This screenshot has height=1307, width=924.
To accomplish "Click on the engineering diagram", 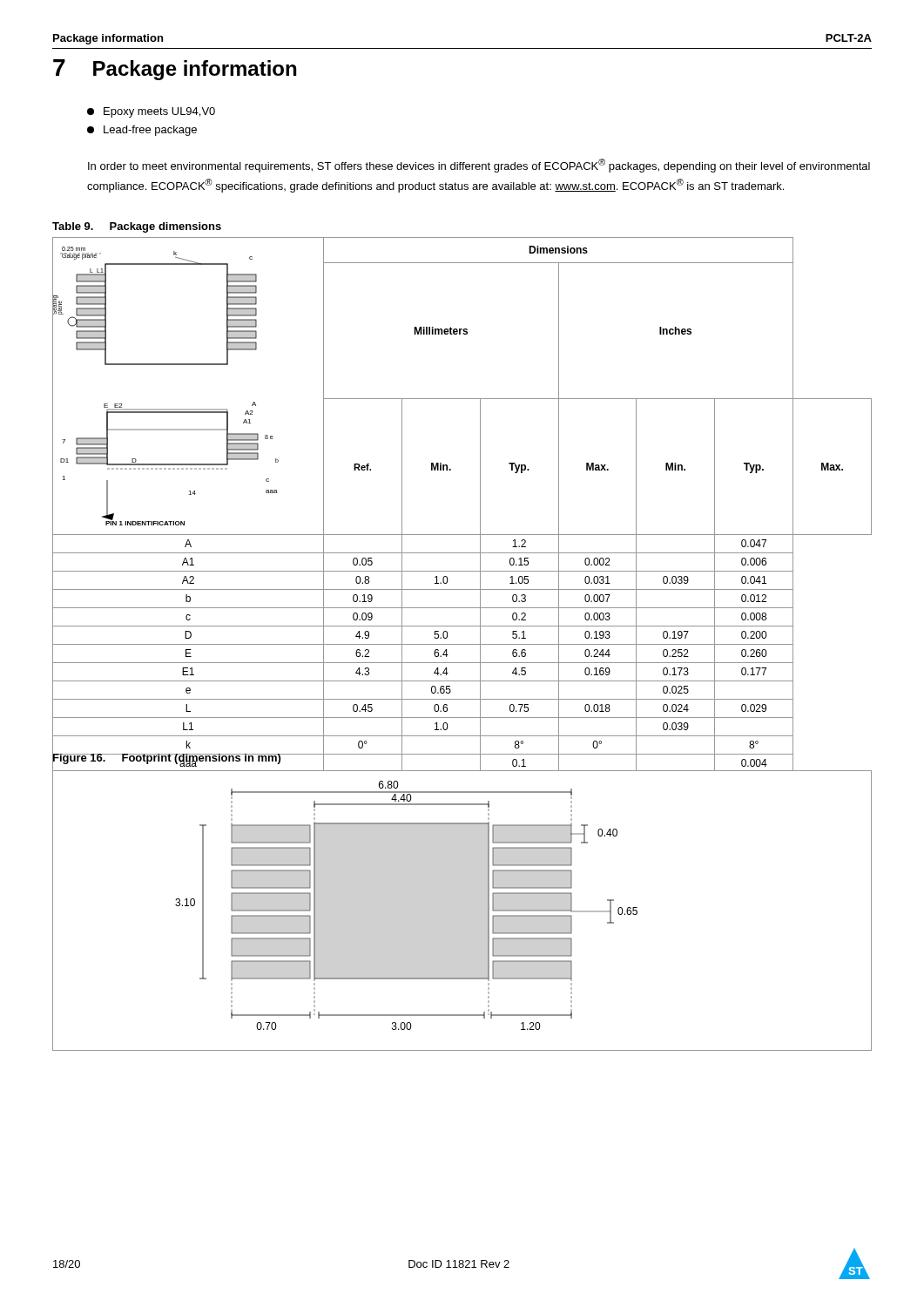I will (x=462, y=911).
